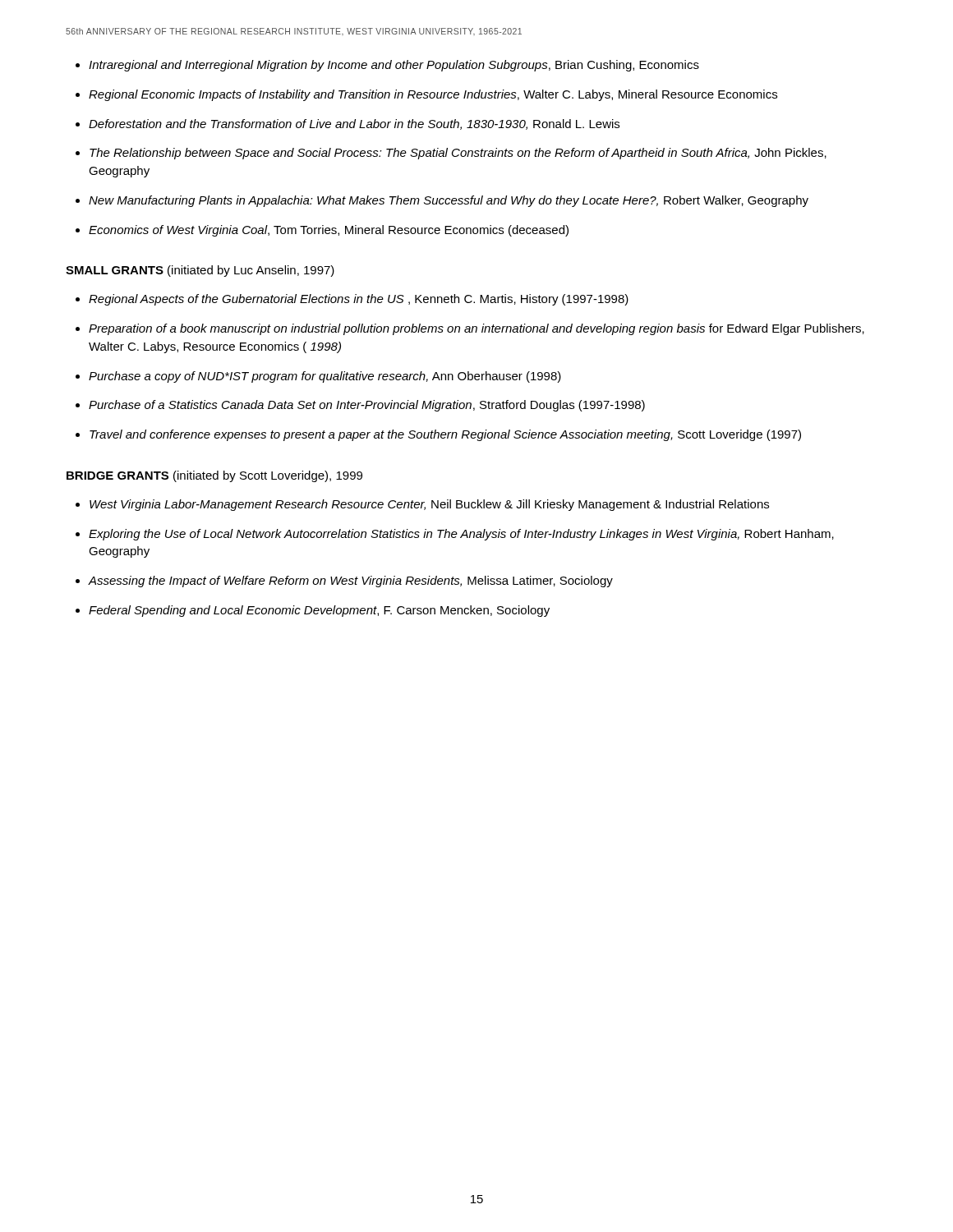953x1232 pixels.
Task: Click on the passage starting "Federal Spending and Local"
Action: [319, 610]
